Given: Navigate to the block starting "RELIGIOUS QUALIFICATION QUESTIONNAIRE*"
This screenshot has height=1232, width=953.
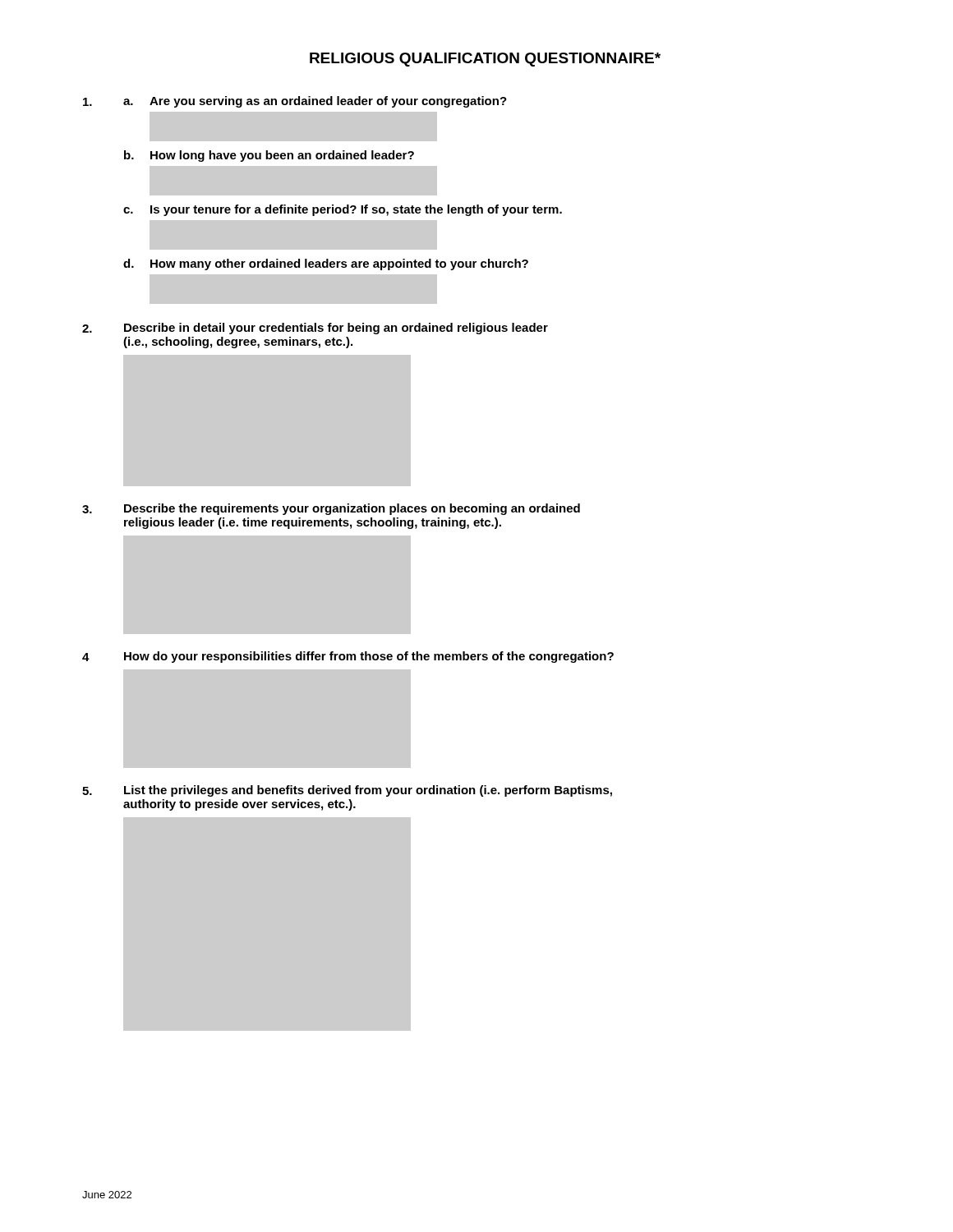Looking at the screenshot, I should 485,58.
